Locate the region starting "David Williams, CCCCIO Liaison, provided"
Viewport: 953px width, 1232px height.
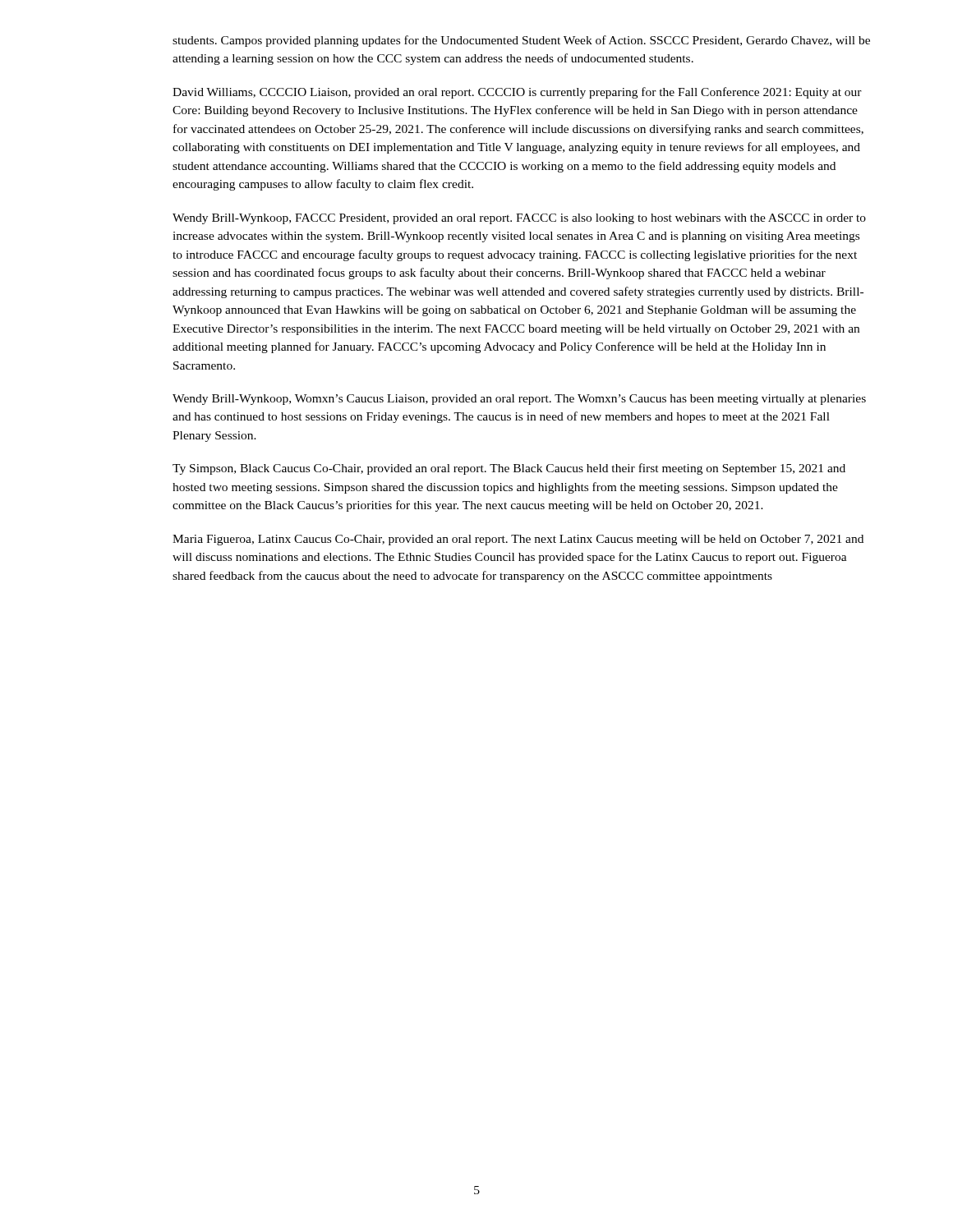point(518,138)
